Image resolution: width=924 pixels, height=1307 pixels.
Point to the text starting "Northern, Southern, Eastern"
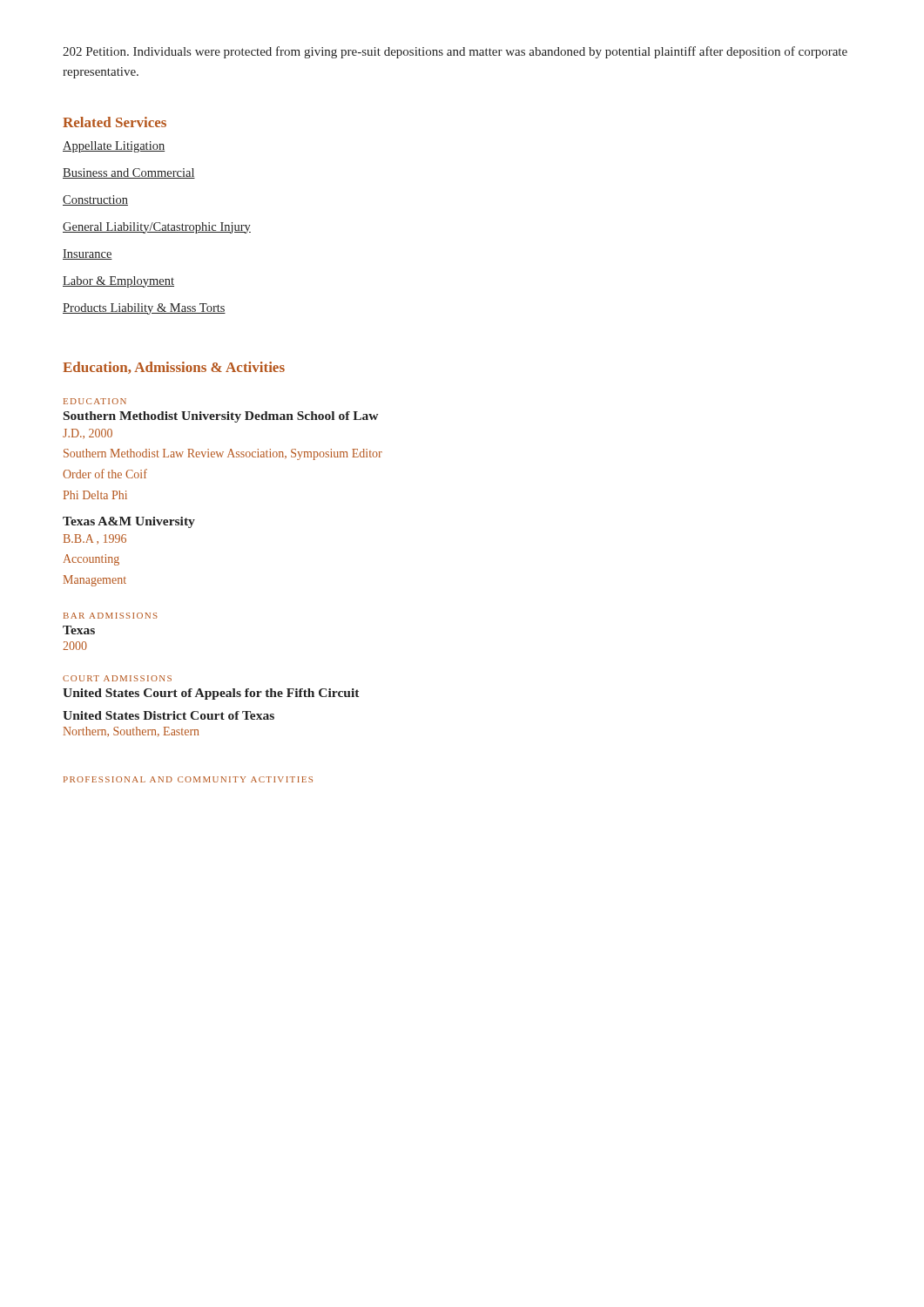tap(131, 732)
